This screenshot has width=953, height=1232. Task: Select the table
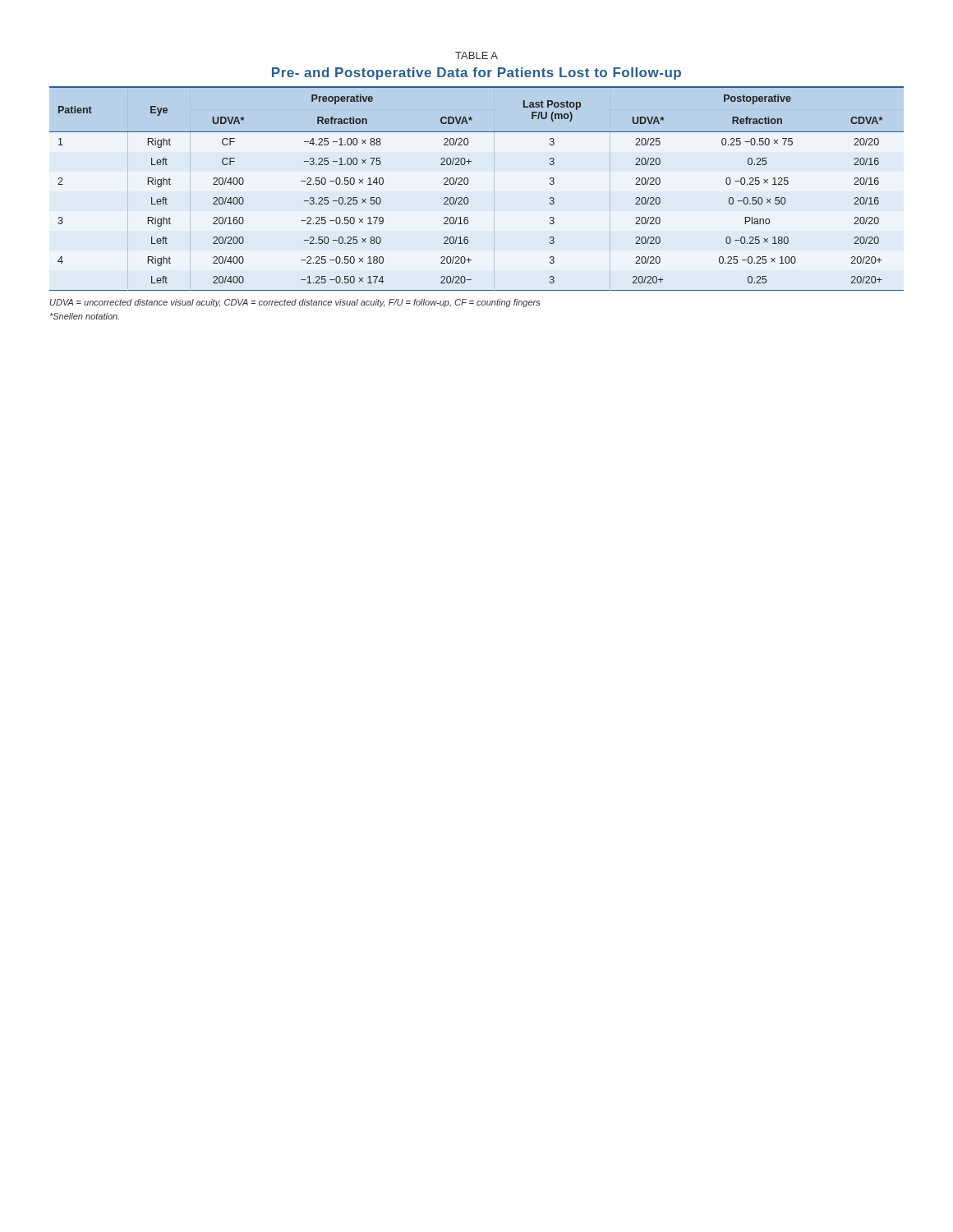point(476,188)
